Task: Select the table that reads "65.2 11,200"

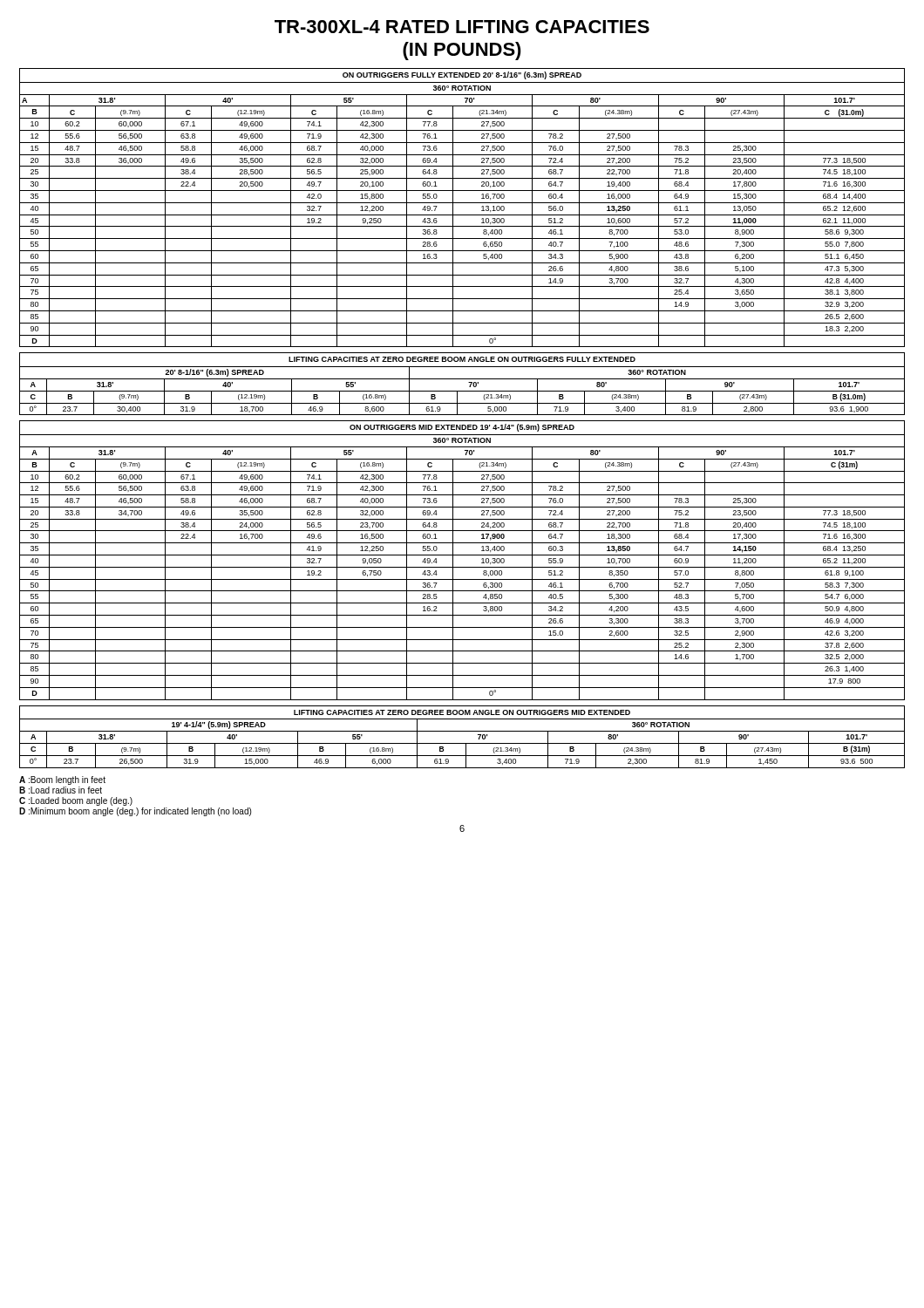Action: (462, 560)
